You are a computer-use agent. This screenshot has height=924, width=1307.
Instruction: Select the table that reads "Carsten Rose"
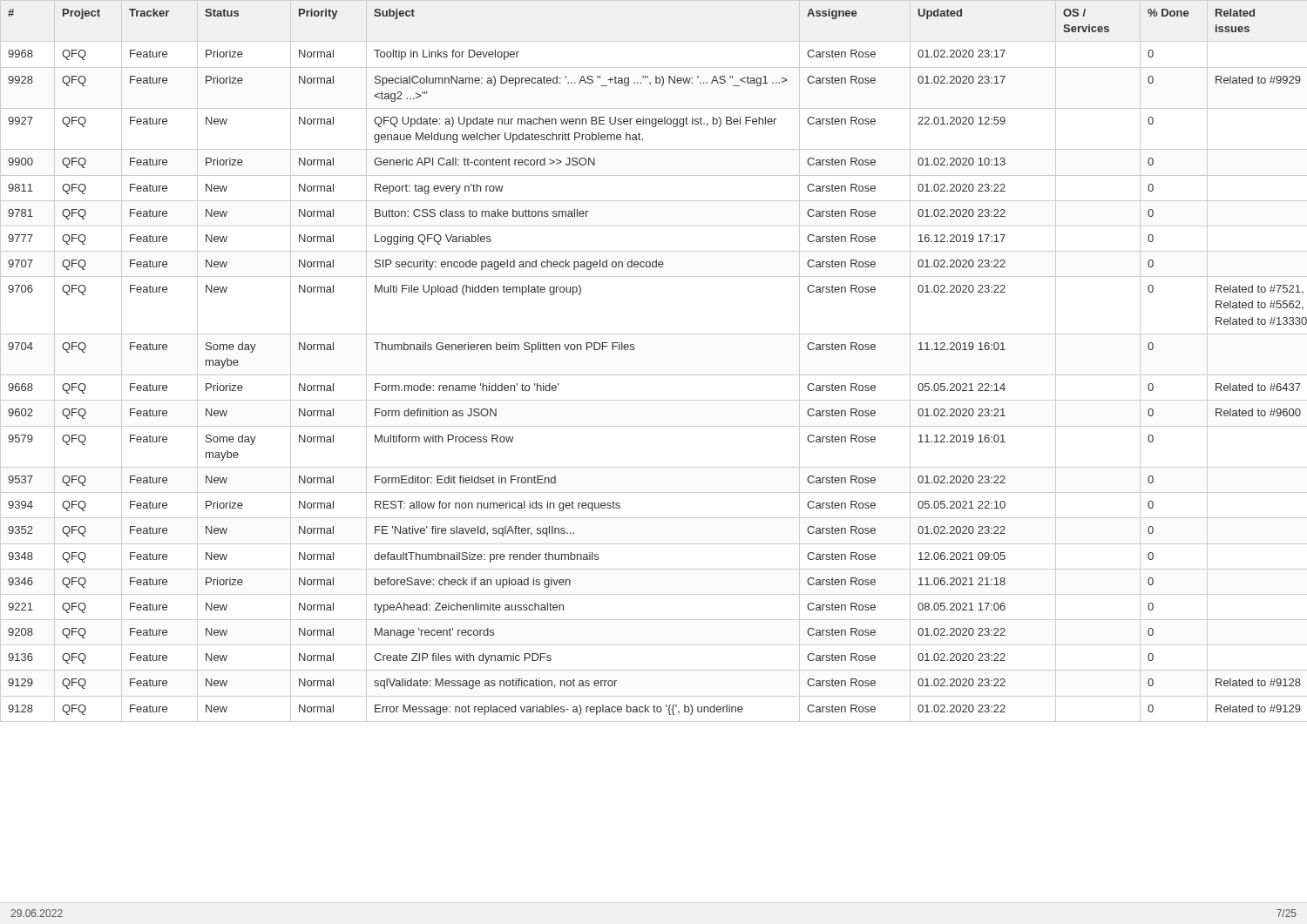(x=654, y=361)
